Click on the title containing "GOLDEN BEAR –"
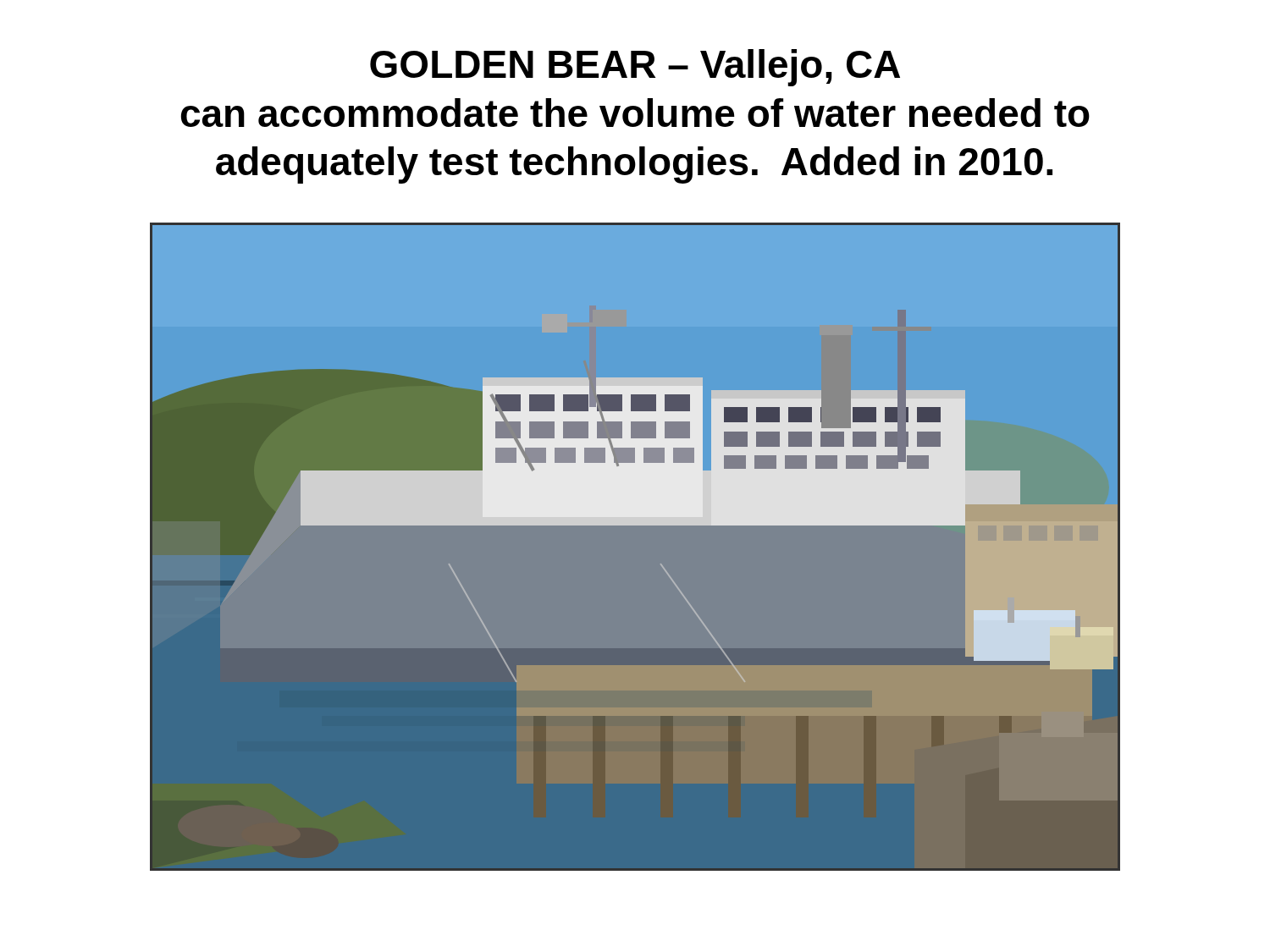This screenshot has width=1270, height=952. (x=635, y=114)
